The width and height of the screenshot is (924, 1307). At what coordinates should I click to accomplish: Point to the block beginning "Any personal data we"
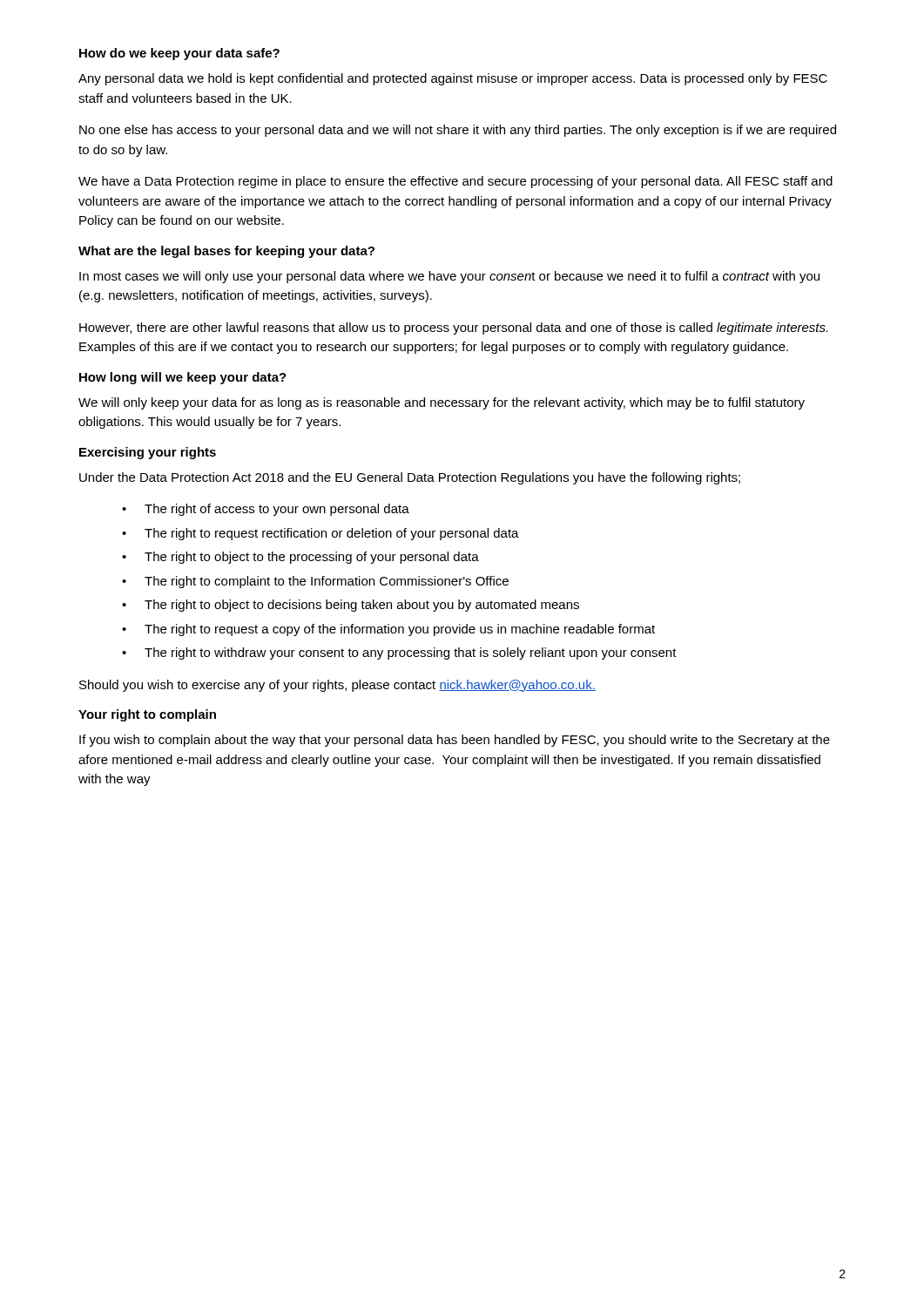pos(453,88)
